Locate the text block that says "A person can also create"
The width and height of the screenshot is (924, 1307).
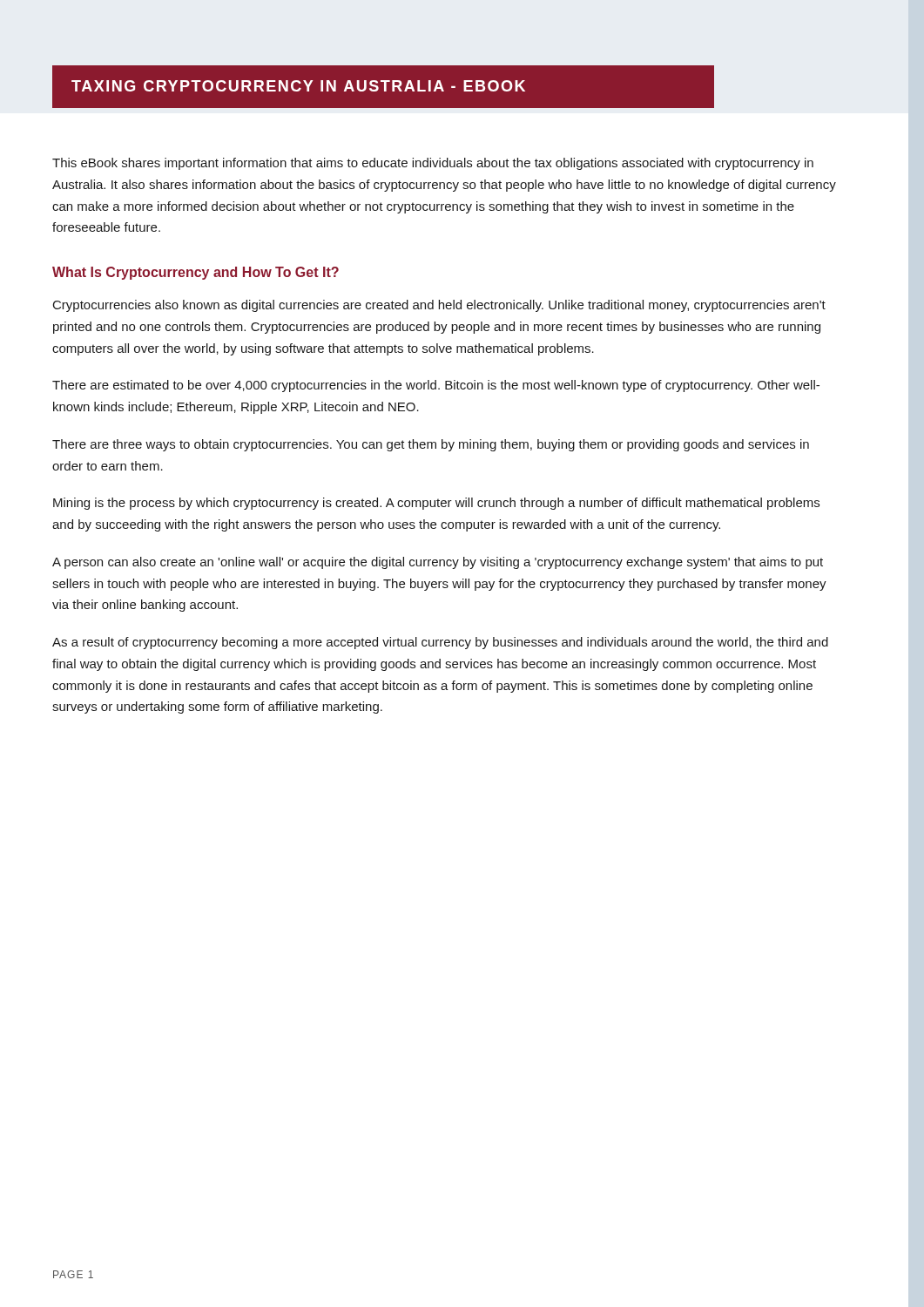point(439,583)
